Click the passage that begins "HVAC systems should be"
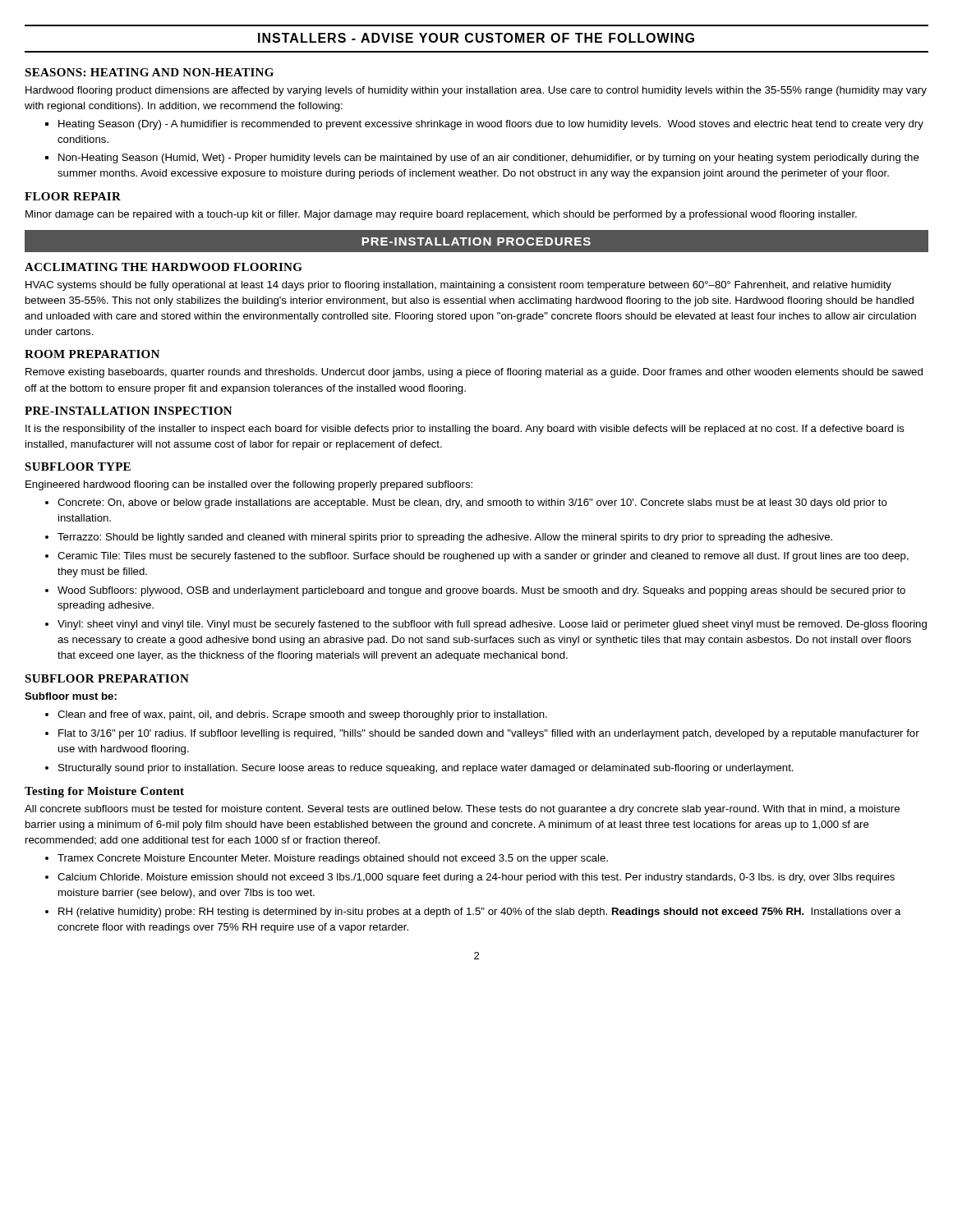Image resolution: width=953 pixels, height=1232 pixels. click(471, 308)
